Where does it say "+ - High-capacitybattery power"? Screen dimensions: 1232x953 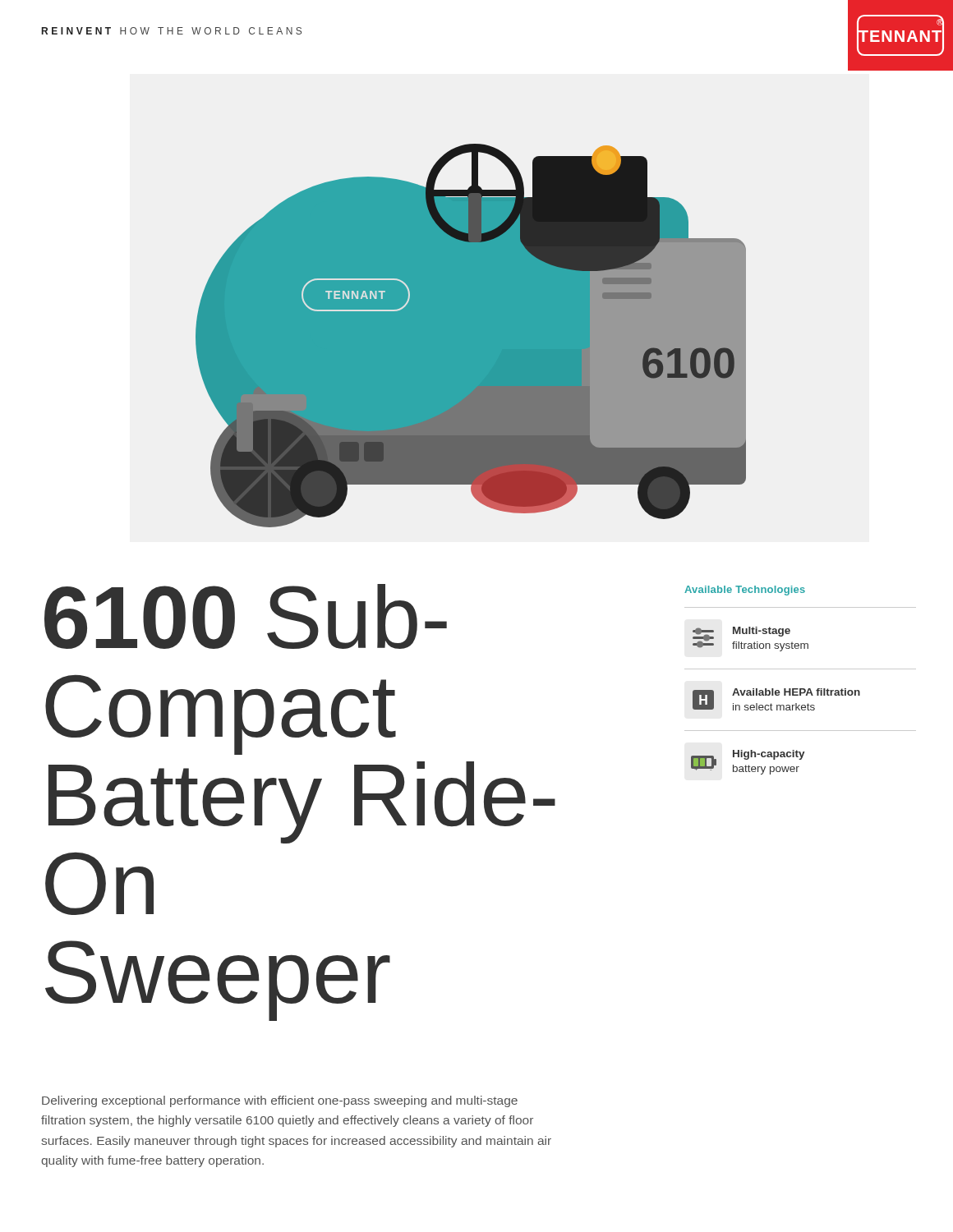(745, 761)
